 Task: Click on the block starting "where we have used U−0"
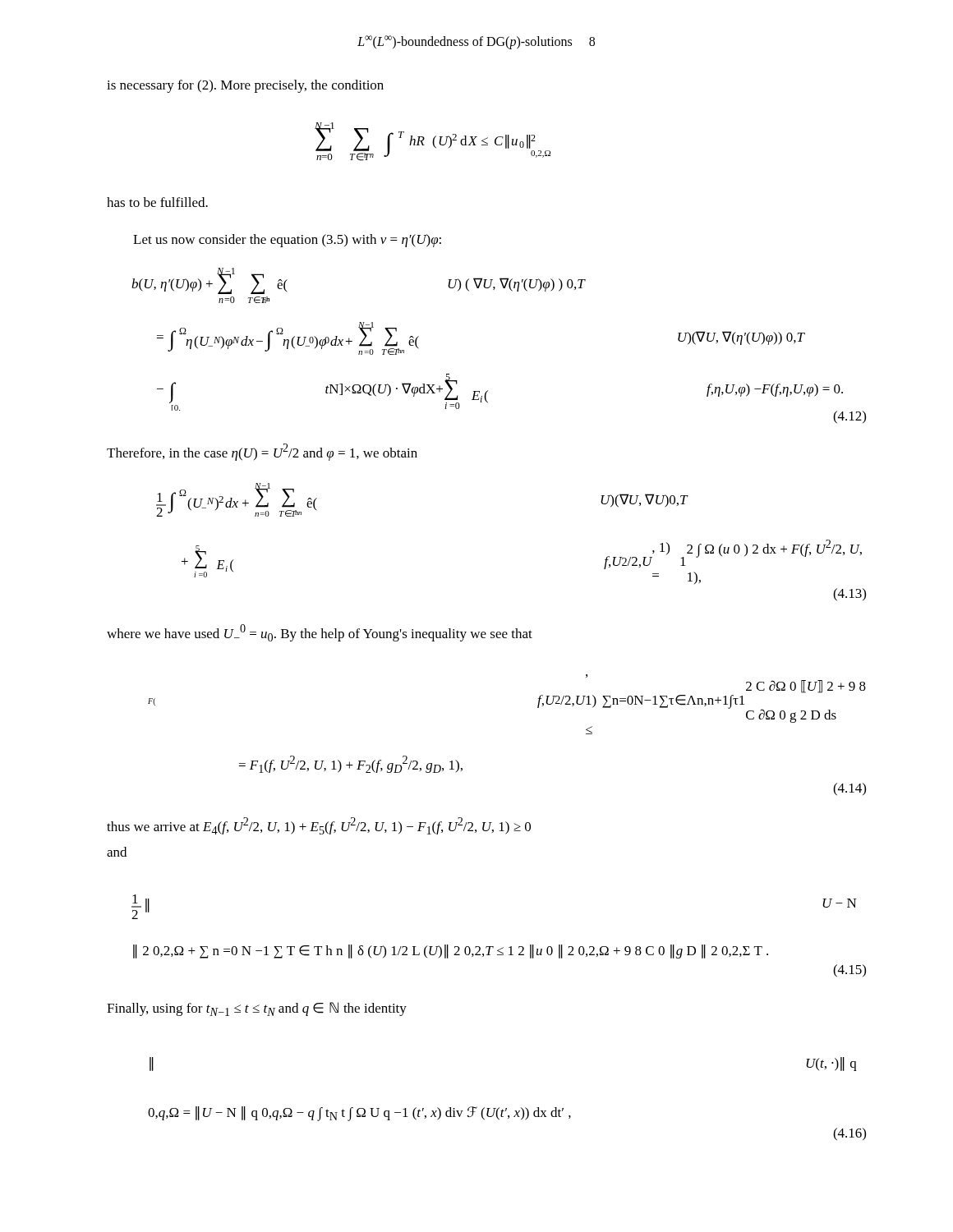(x=319, y=633)
